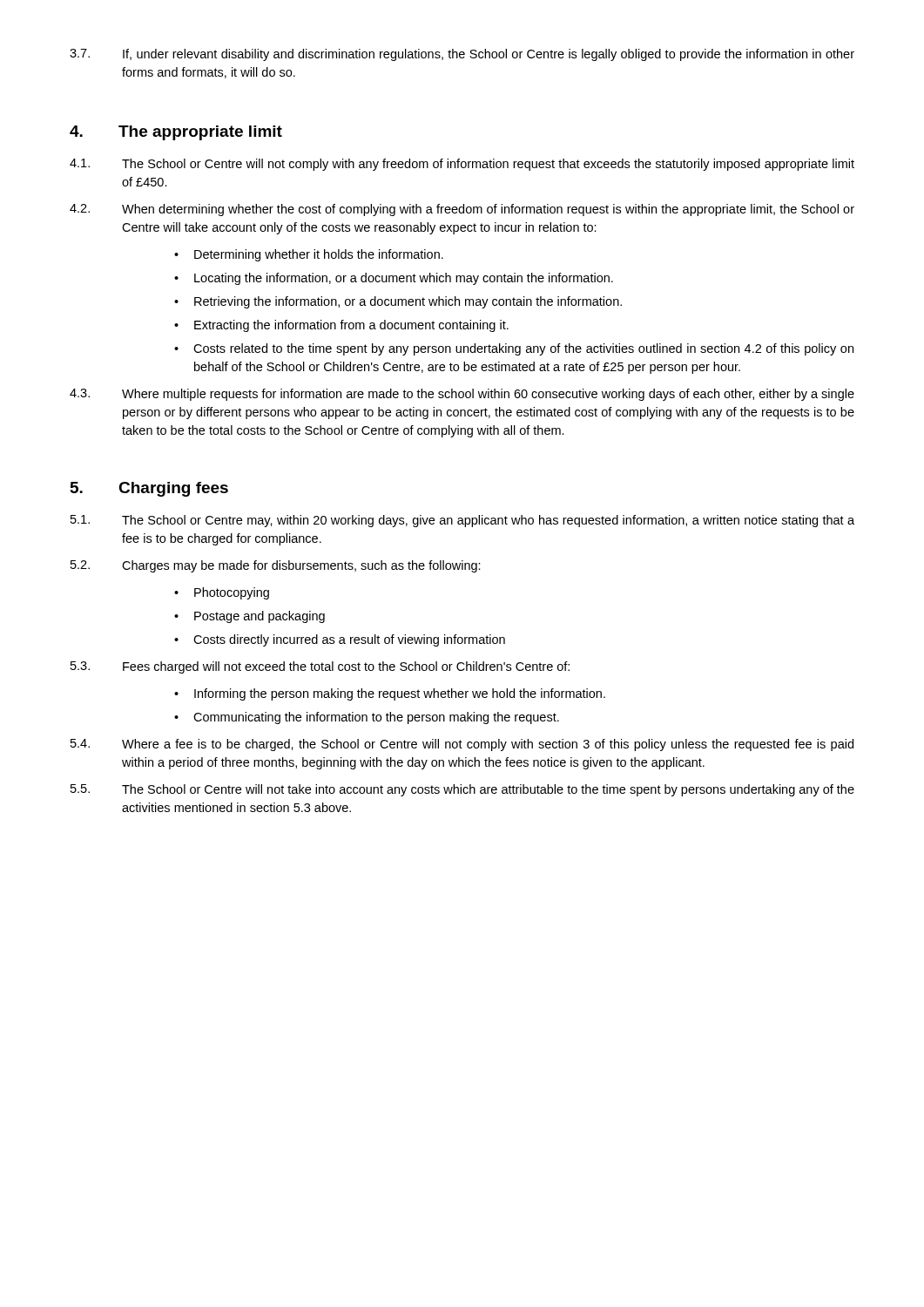924x1307 pixels.
Task: Select the list item that says "4.1. The School or Centre will not comply"
Action: 462,173
